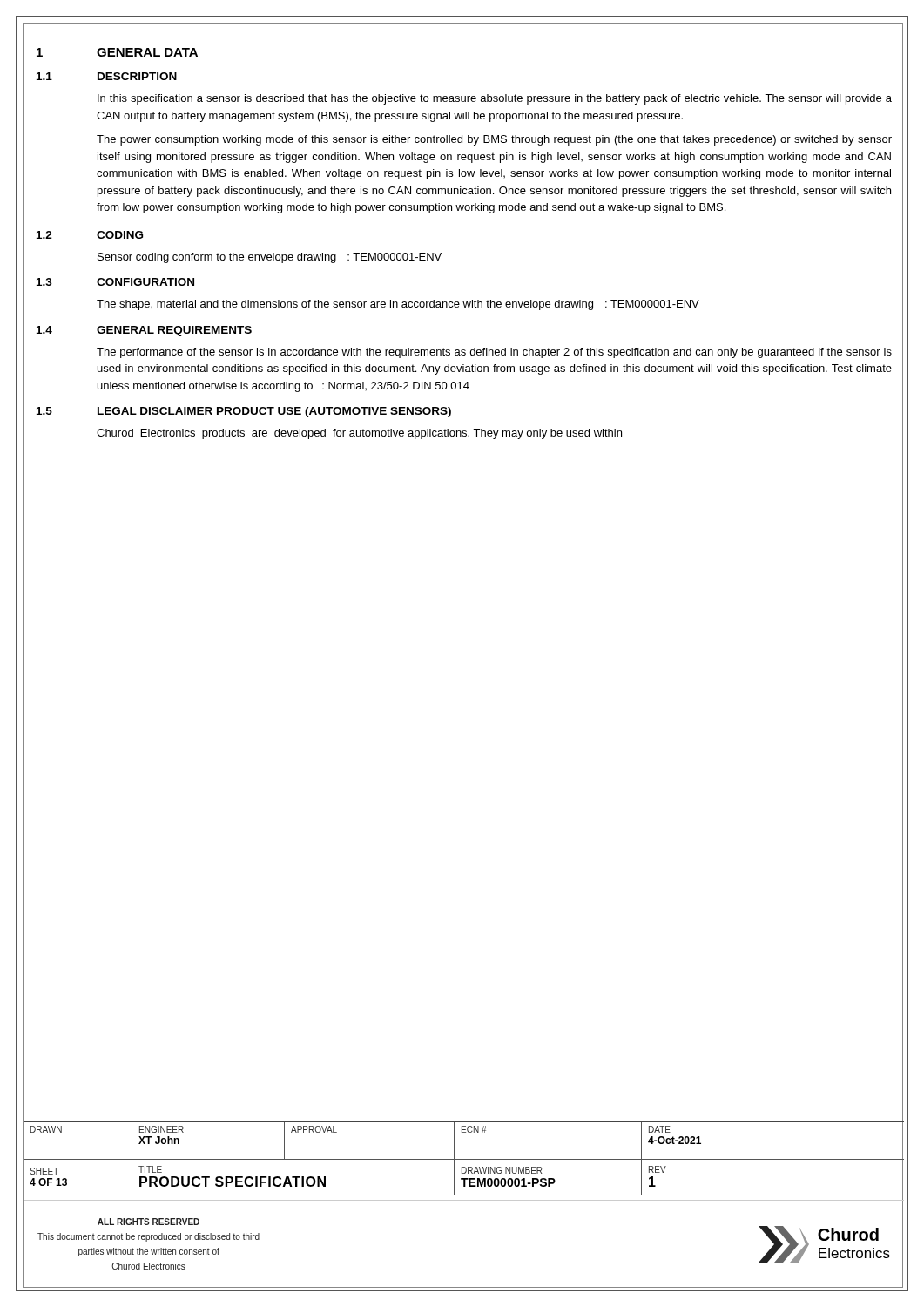Find the table that mentions "DRAWN"

click(464, 1159)
